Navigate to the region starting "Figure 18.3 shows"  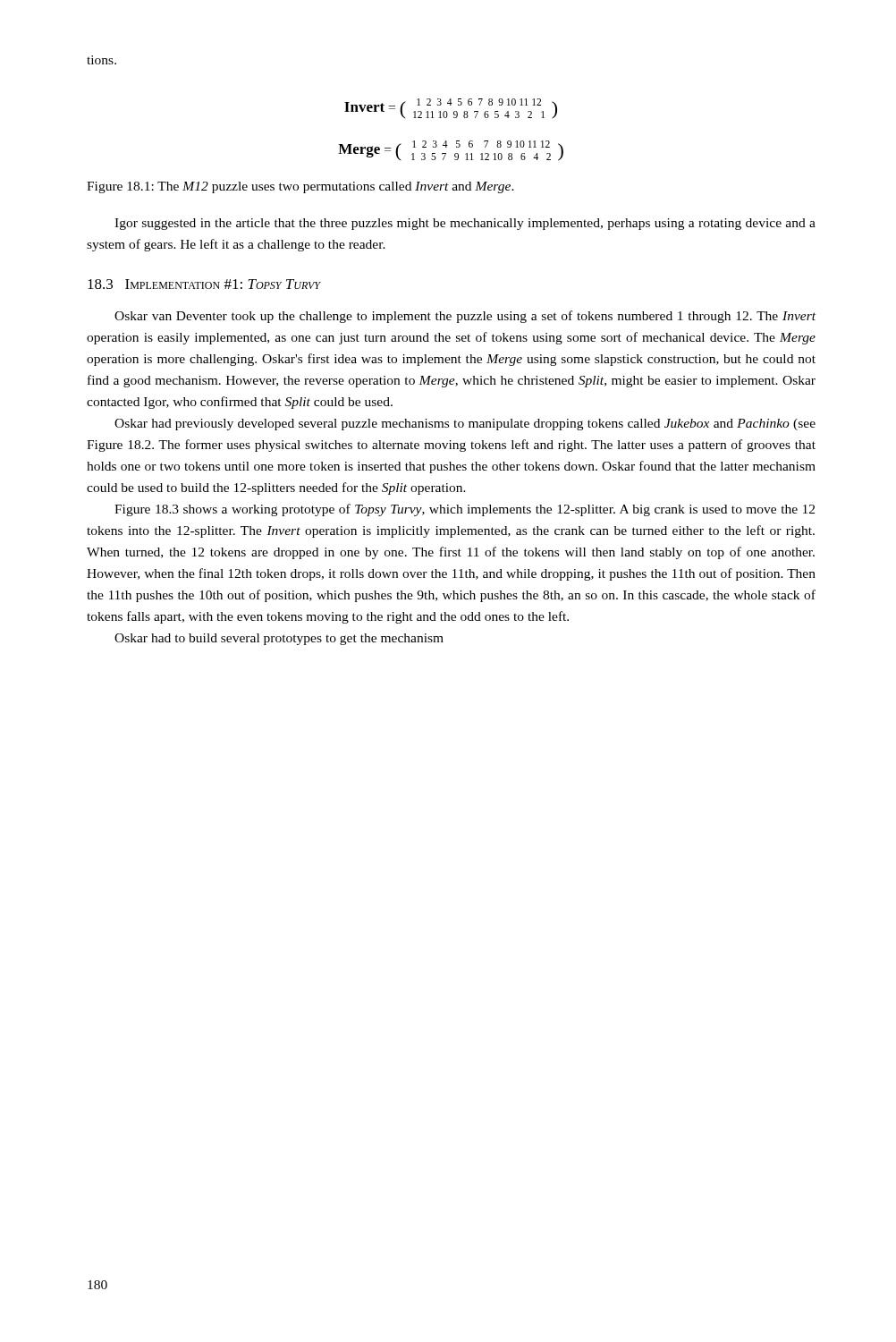451,563
